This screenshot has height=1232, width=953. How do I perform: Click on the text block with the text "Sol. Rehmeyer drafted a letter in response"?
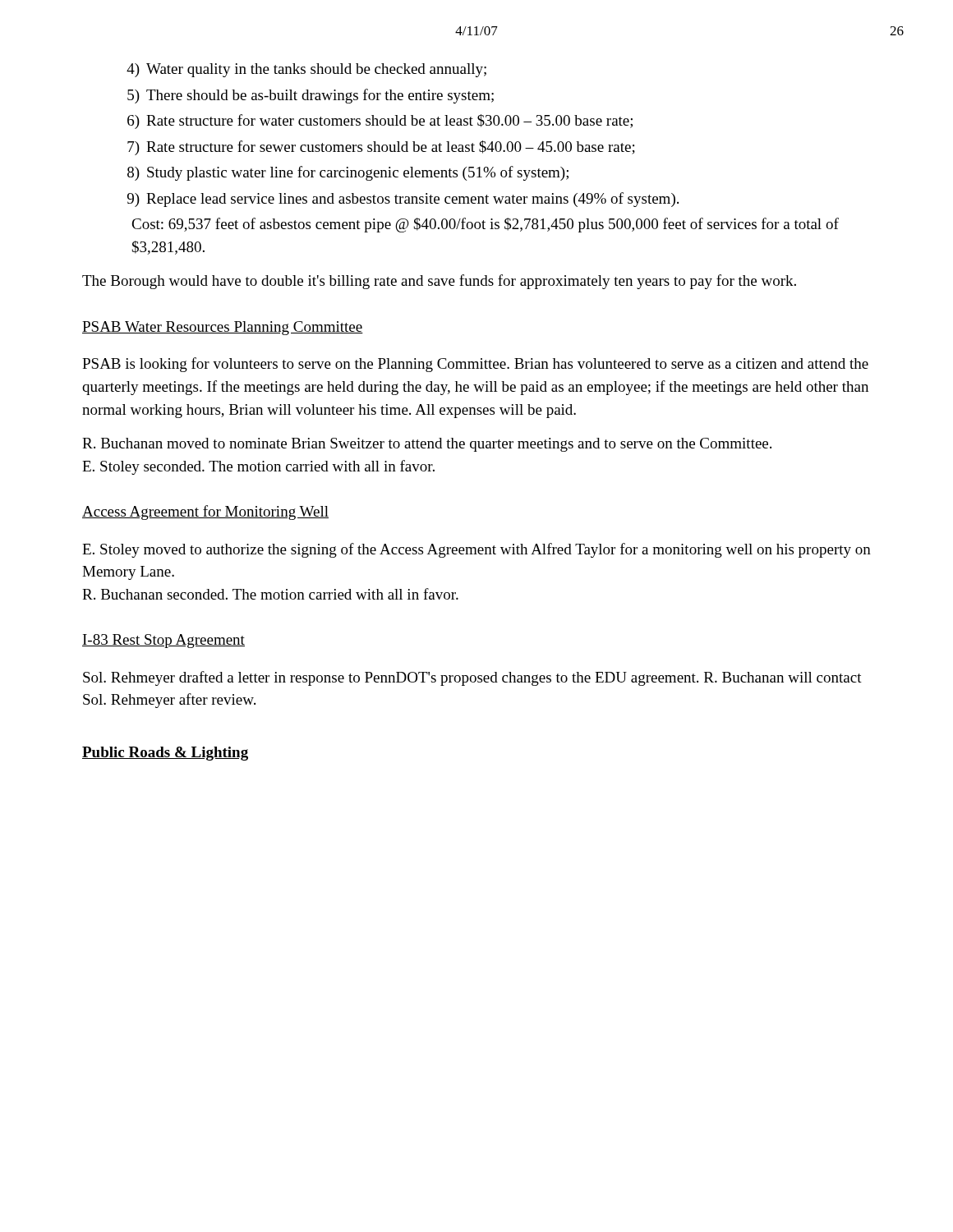click(x=472, y=688)
